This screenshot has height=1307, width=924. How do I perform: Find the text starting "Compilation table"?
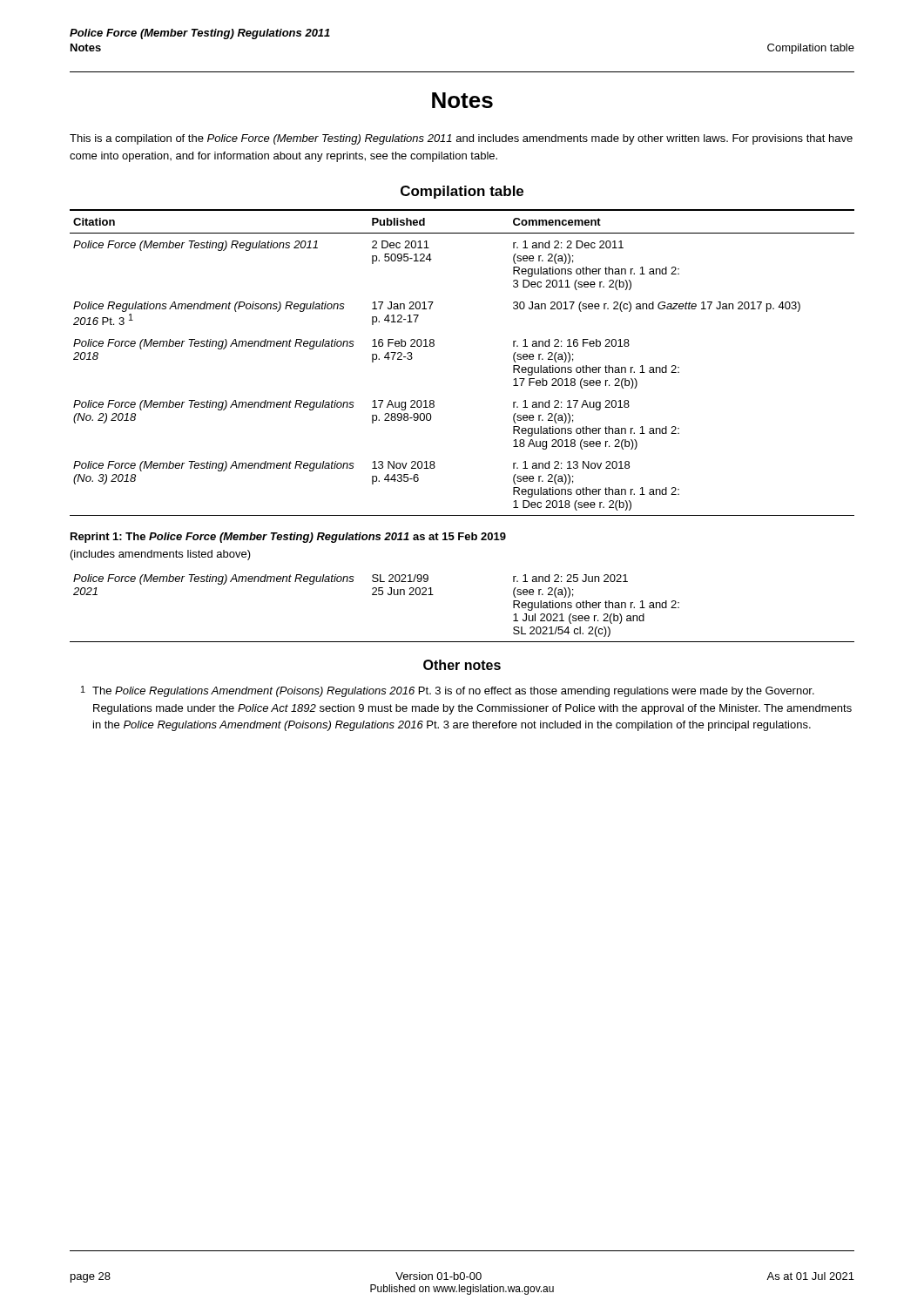462,191
